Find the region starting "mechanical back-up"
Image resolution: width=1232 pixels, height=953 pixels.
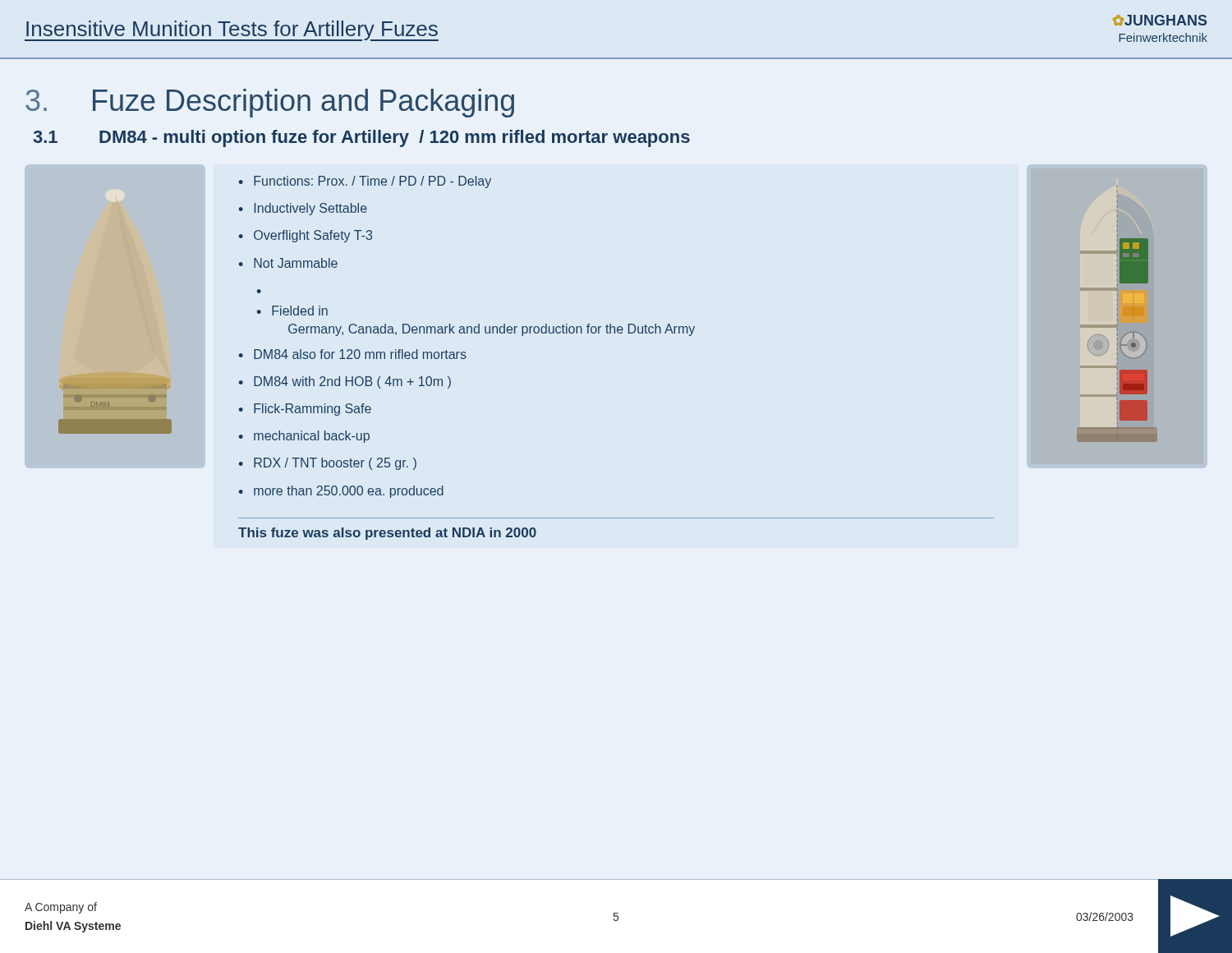coord(312,436)
